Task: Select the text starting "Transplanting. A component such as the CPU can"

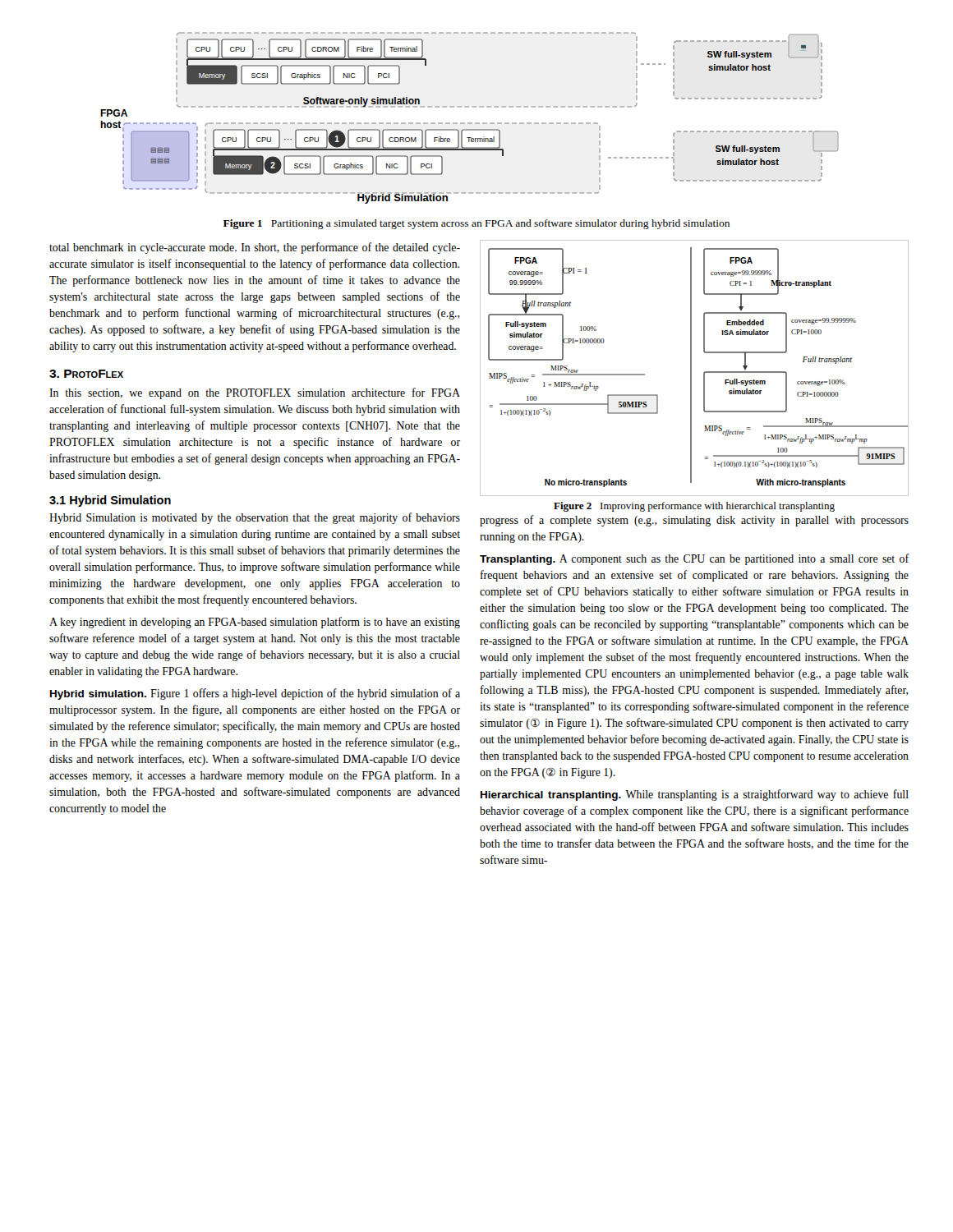Action: (x=694, y=666)
